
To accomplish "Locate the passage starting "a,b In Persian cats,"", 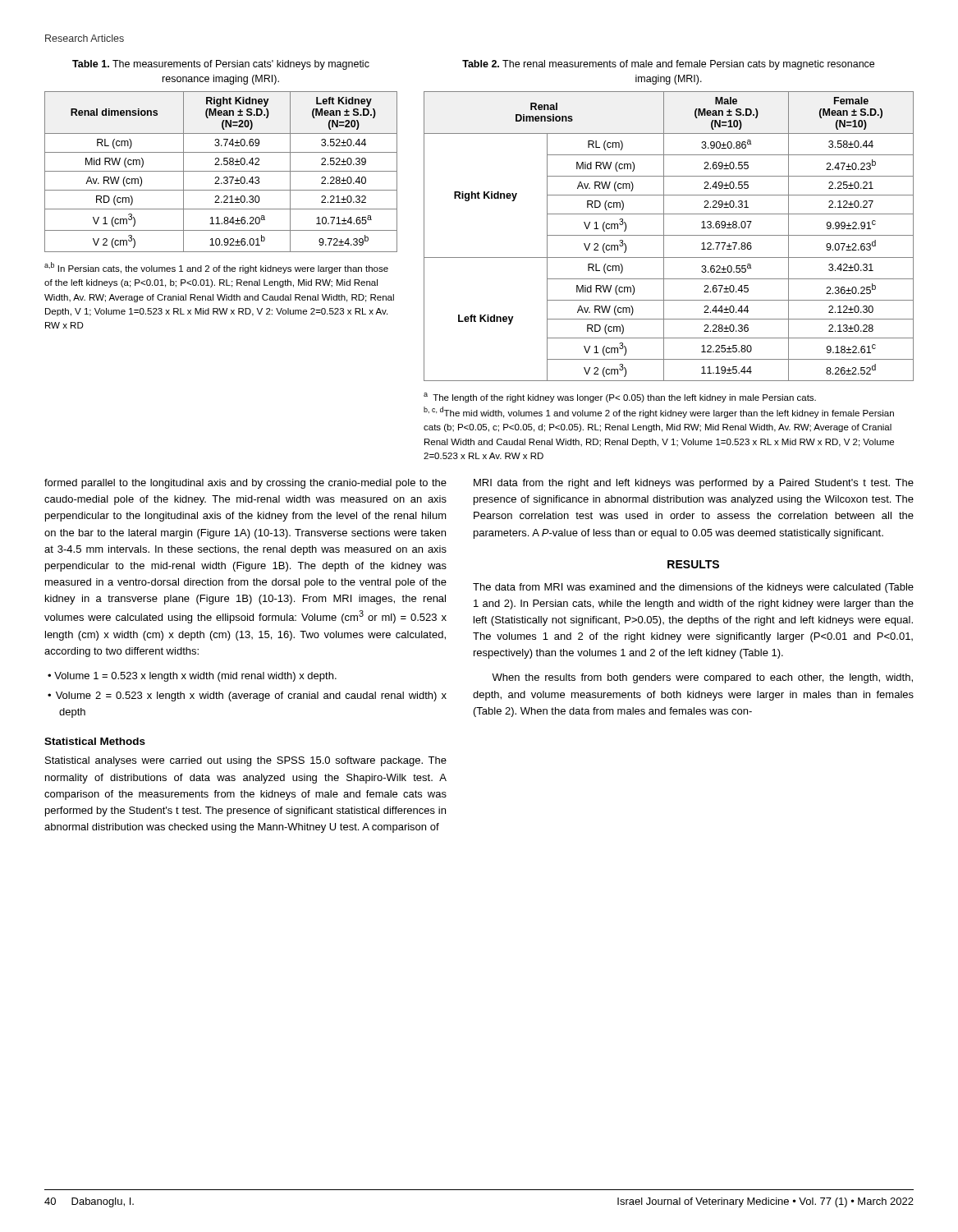I will [x=219, y=296].
